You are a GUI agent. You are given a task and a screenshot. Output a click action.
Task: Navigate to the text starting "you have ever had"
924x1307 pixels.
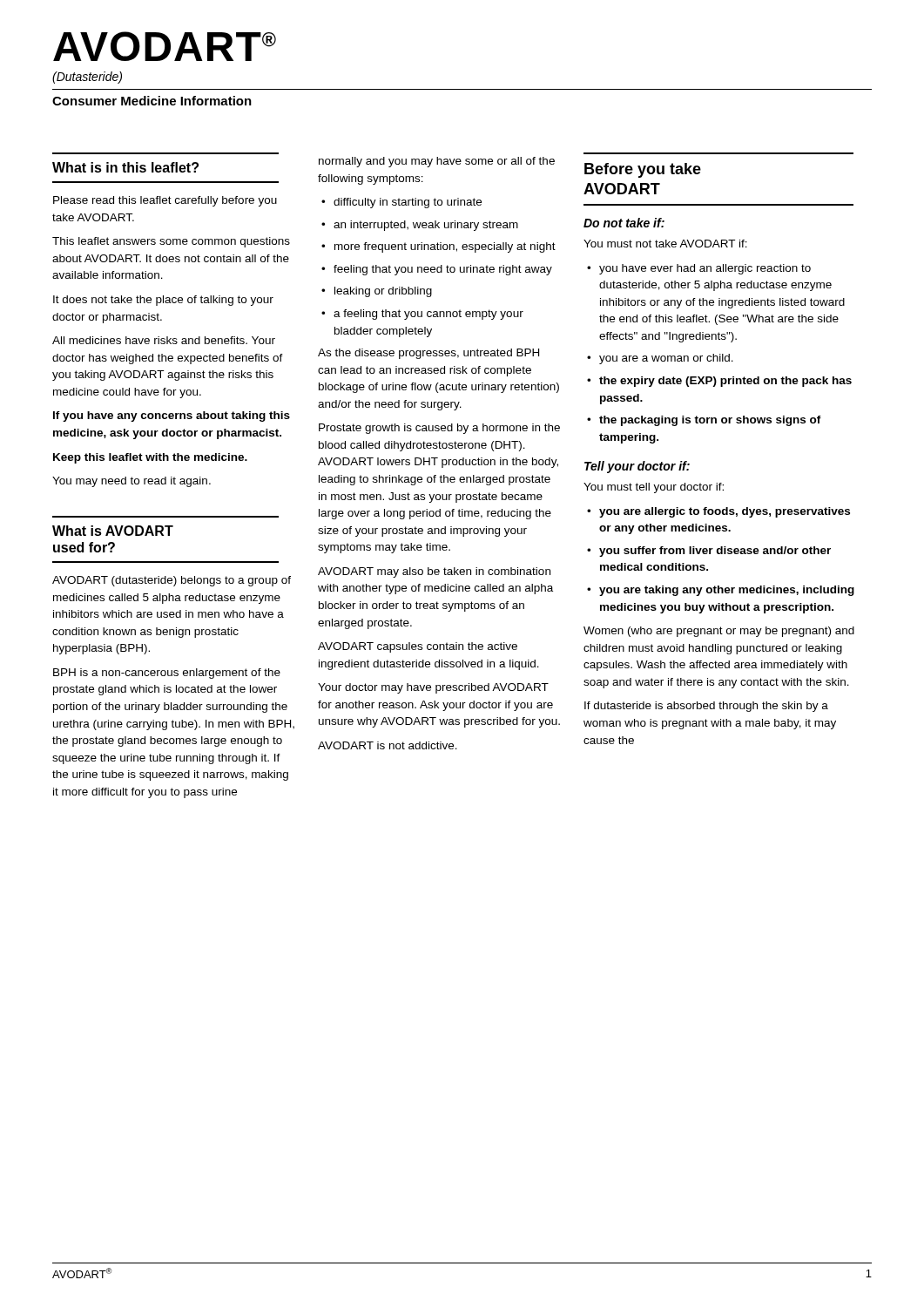tap(722, 302)
